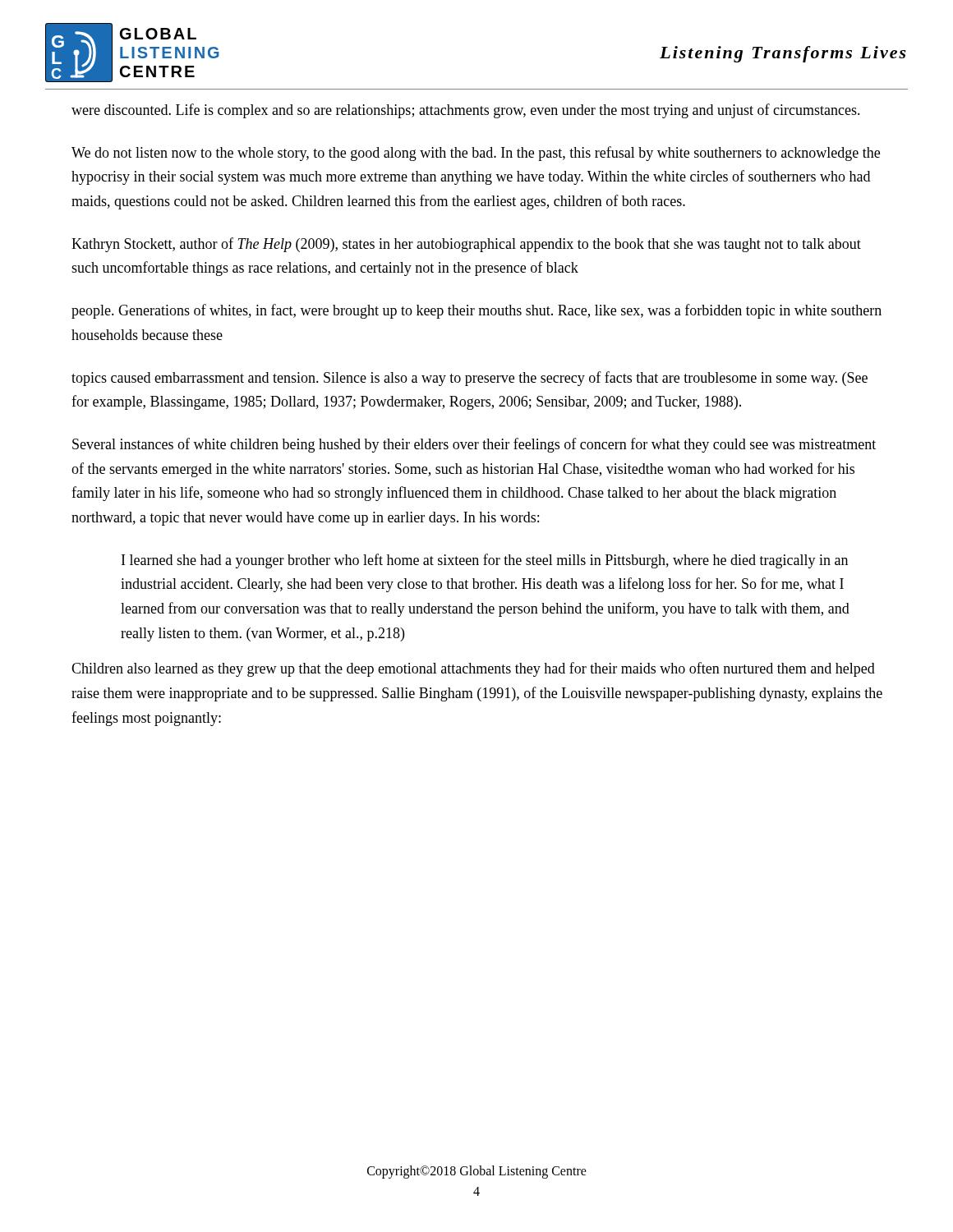953x1232 pixels.
Task: Locate the block starting "I learned she had a younger brother"
Action: [x=503, y=597]
